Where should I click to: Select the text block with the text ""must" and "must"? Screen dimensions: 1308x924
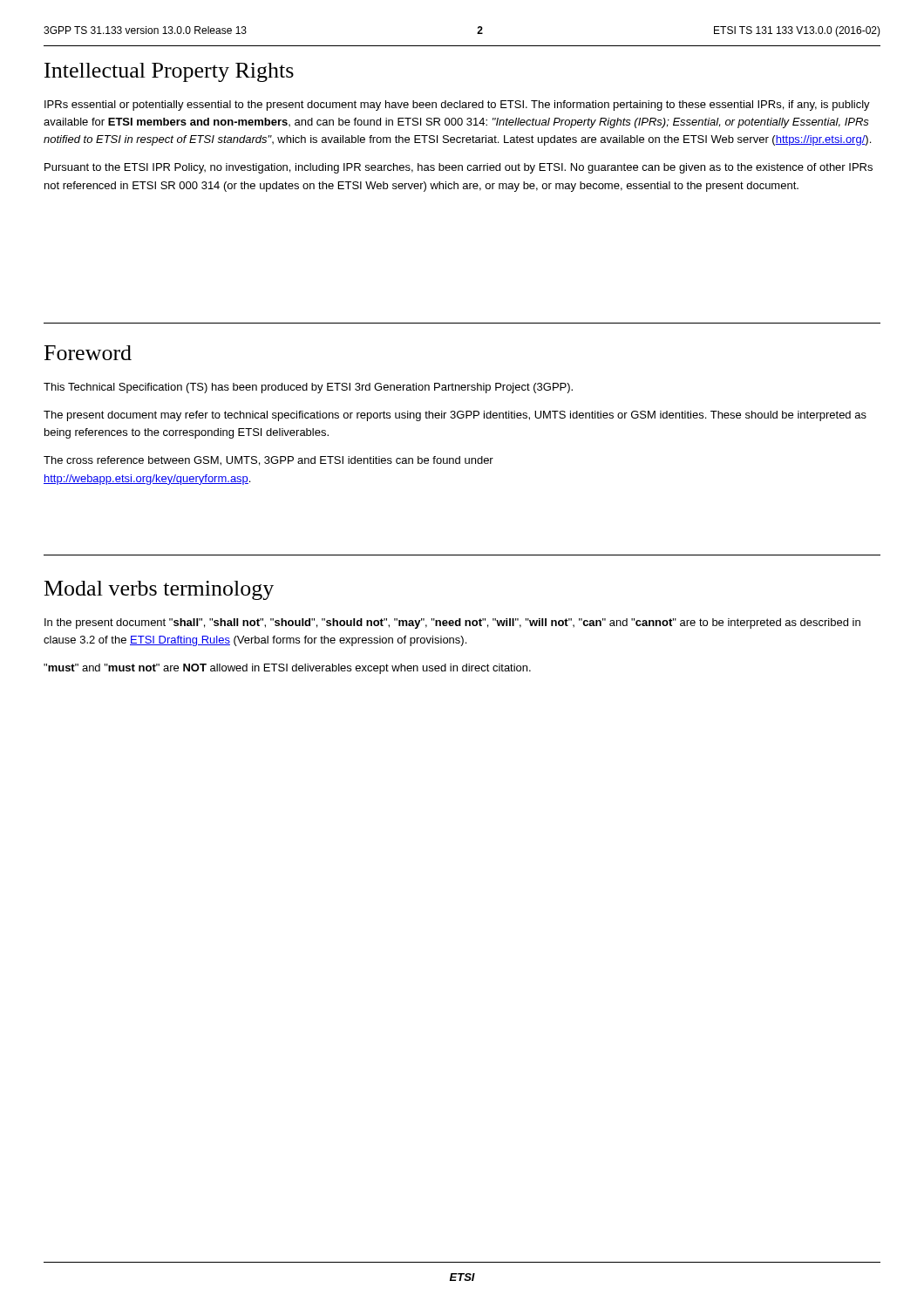[288, 668]
